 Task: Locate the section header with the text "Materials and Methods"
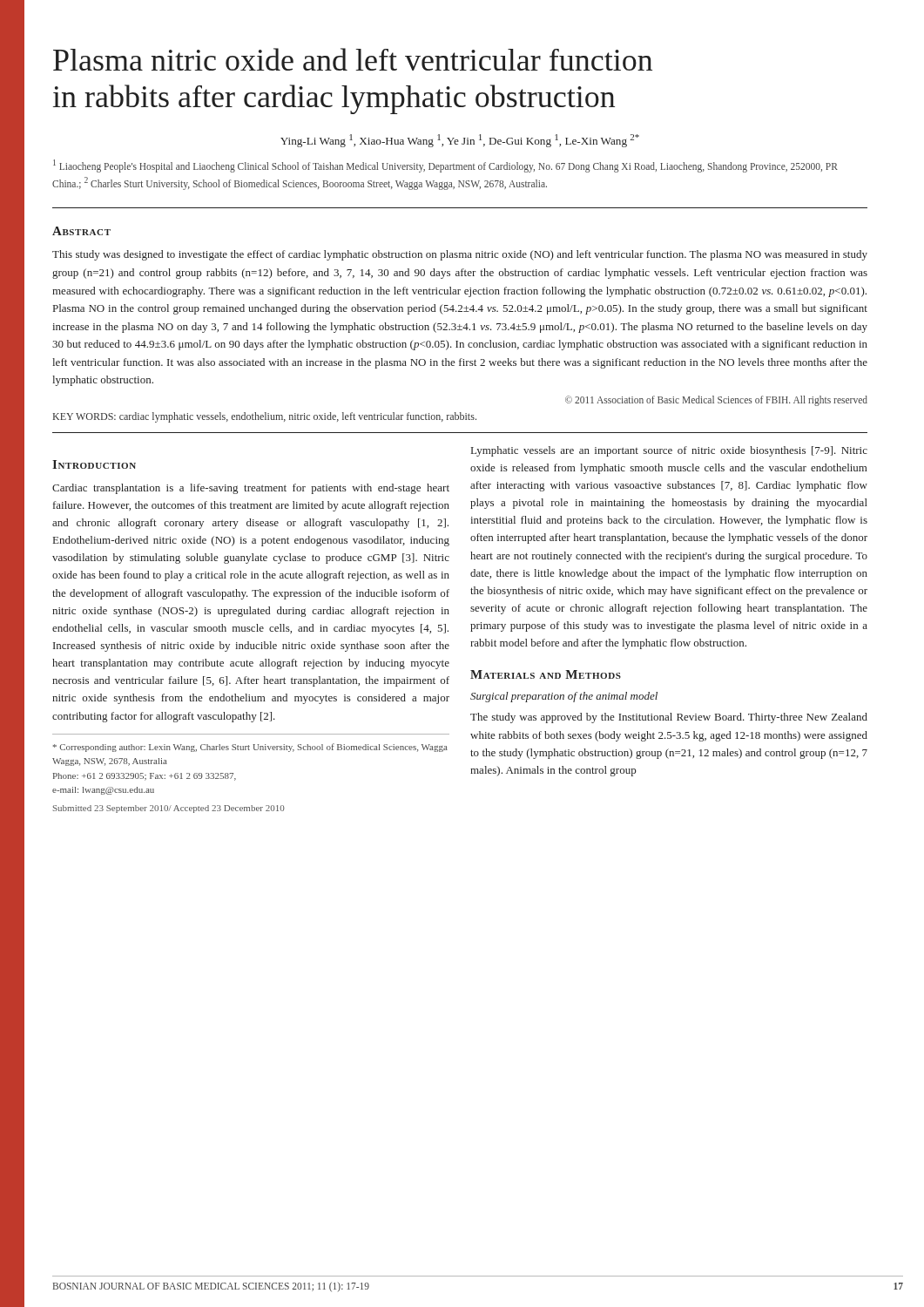[x=546, y=675]
